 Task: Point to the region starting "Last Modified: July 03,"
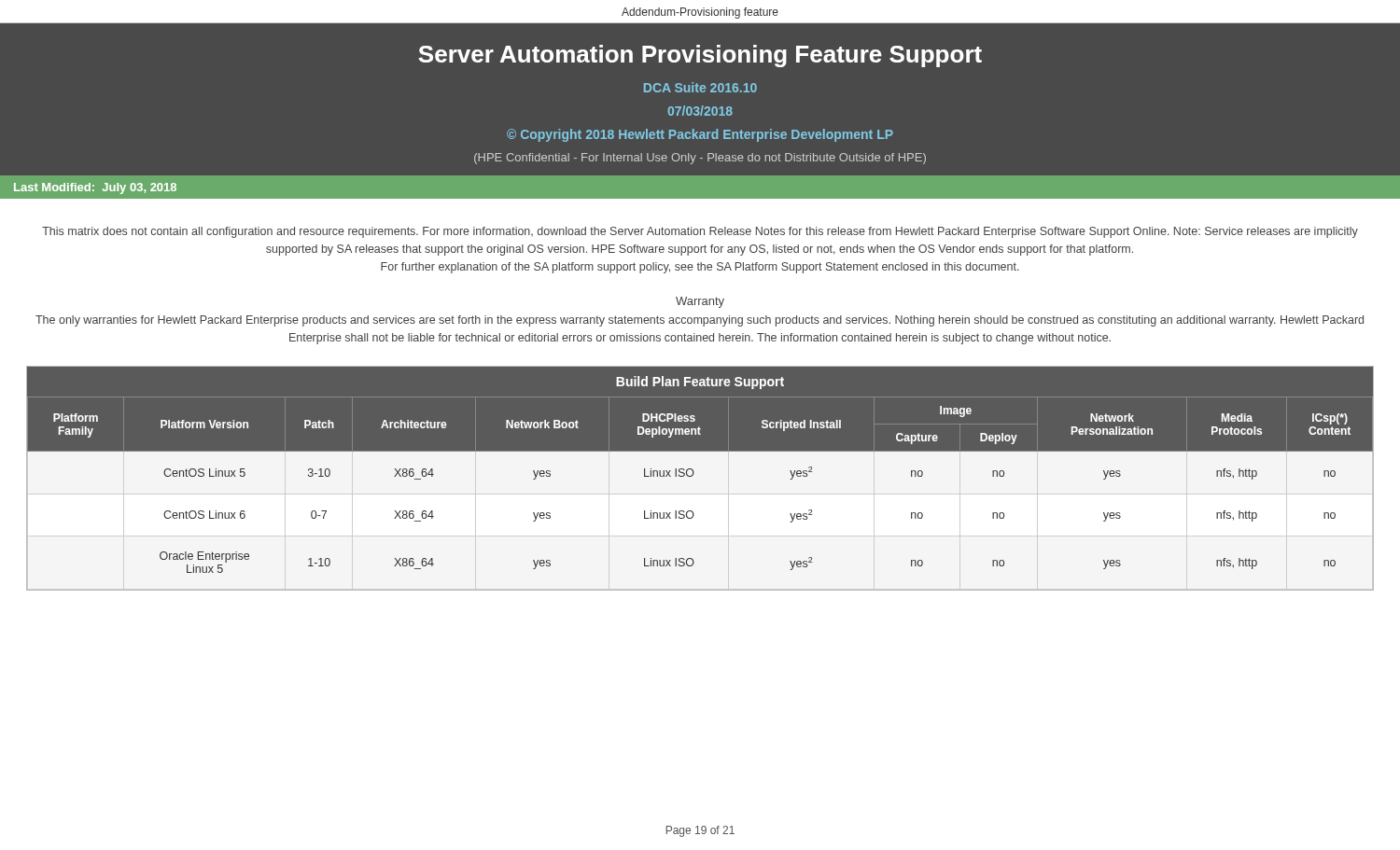click(x=95, y=187)
